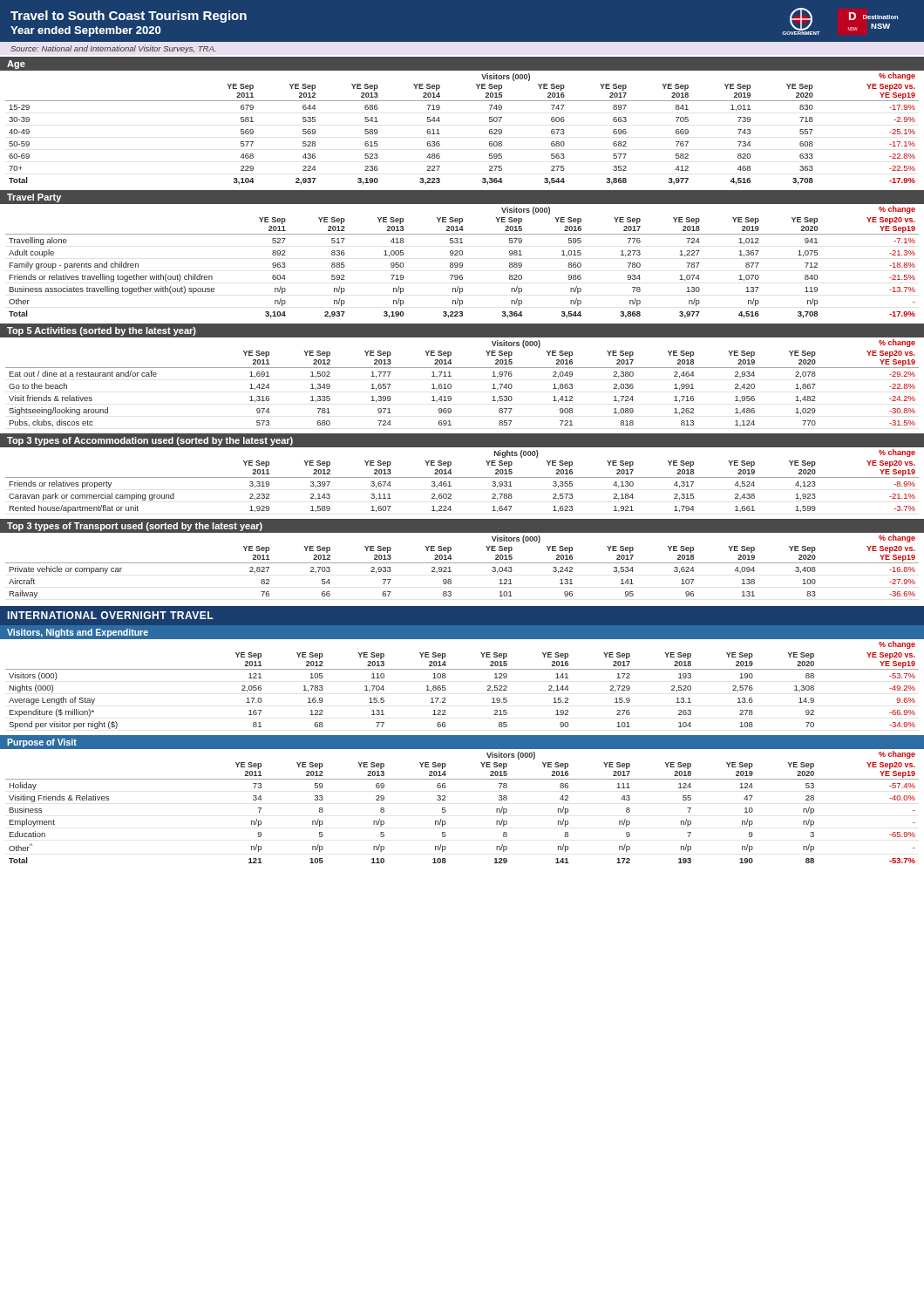Find the region starting "Visitors, Nights and Expenditure"
Screen dimensions: 1308x924
pyautogui.click(x=78, y=632)
